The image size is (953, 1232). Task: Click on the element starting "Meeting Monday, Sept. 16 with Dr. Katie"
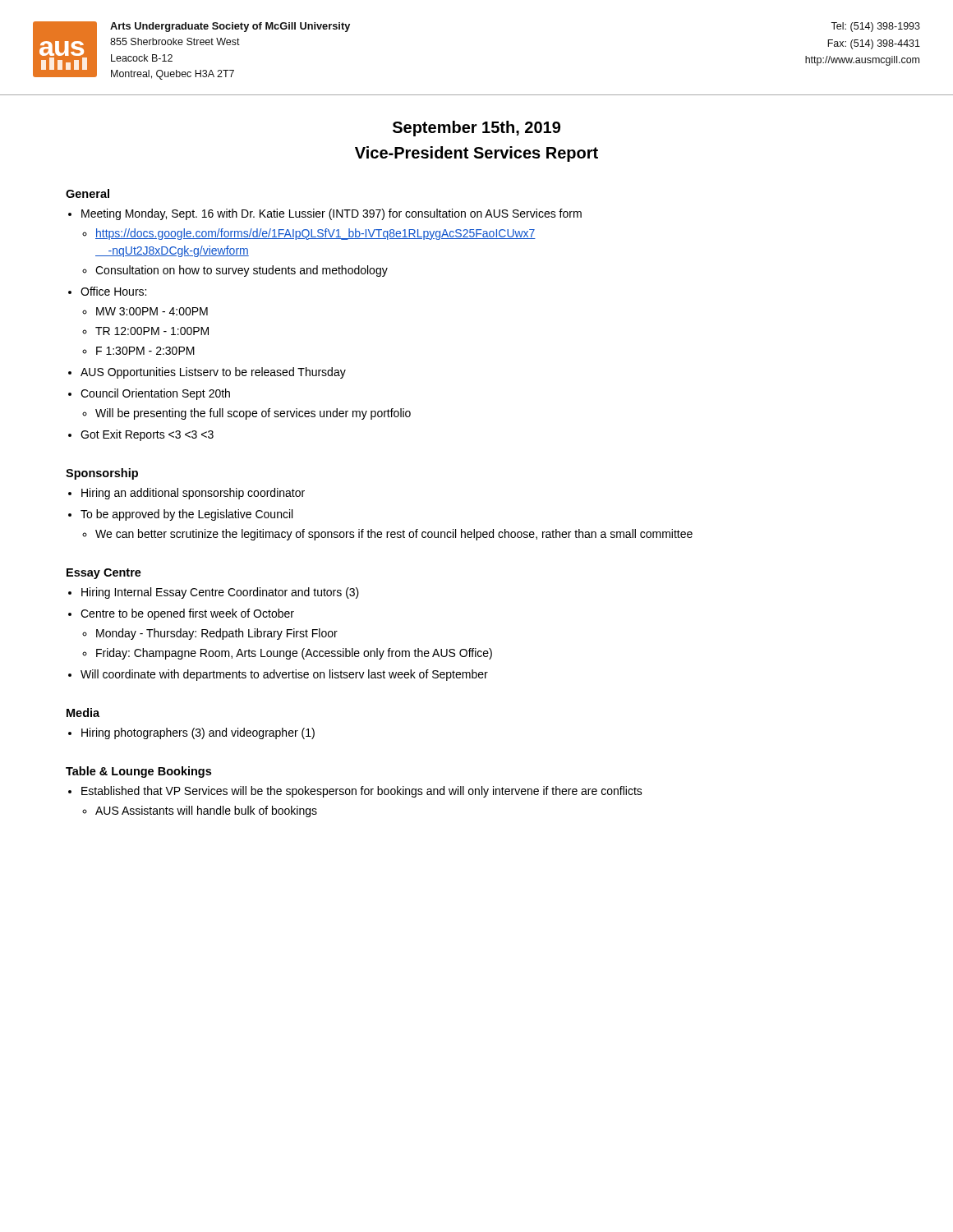click(484, 243)
